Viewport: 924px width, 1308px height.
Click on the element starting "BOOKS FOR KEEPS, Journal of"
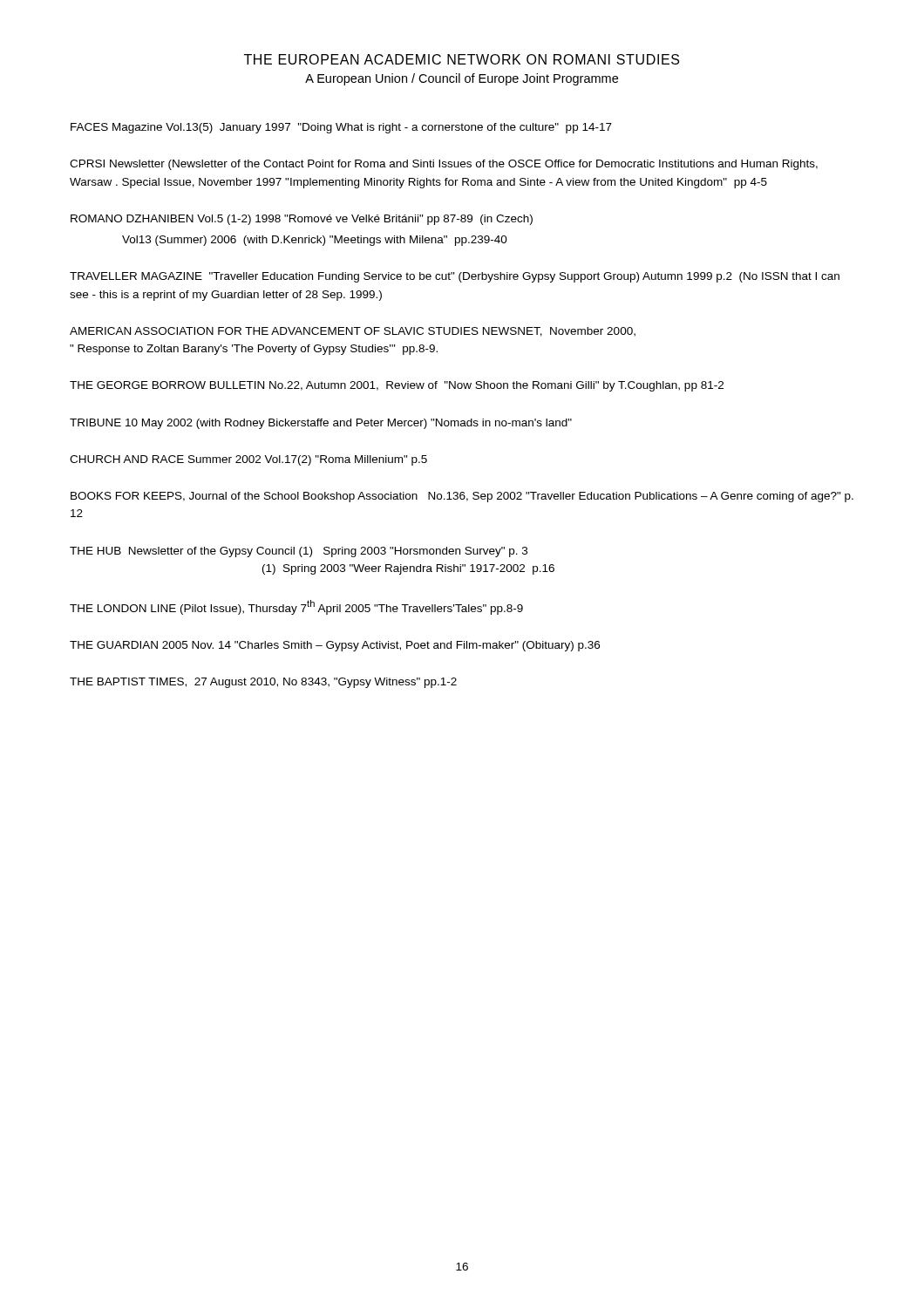(462, 505)
